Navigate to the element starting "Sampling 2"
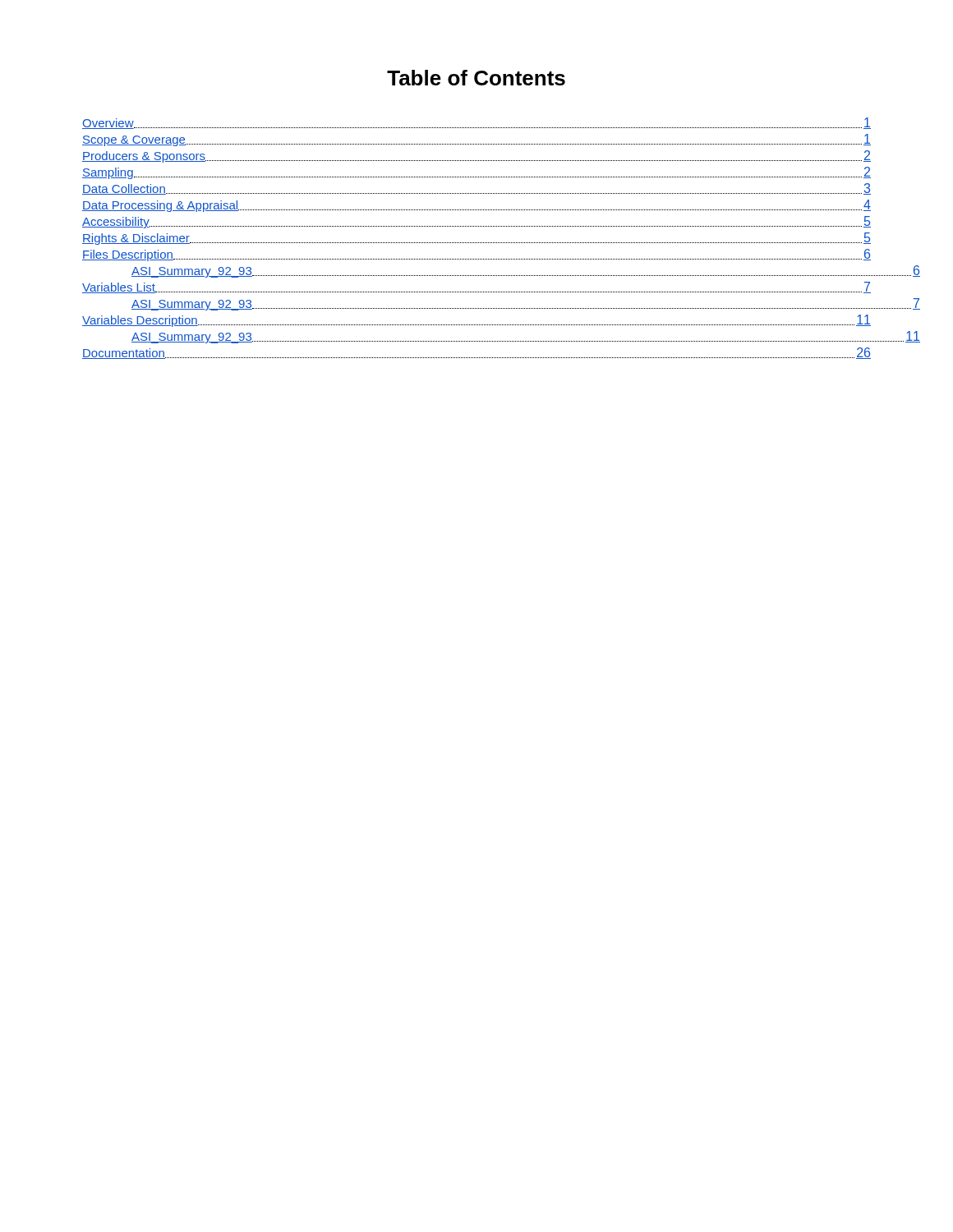Viewport: 953px width, 1232px height. [x=476, y=172]
